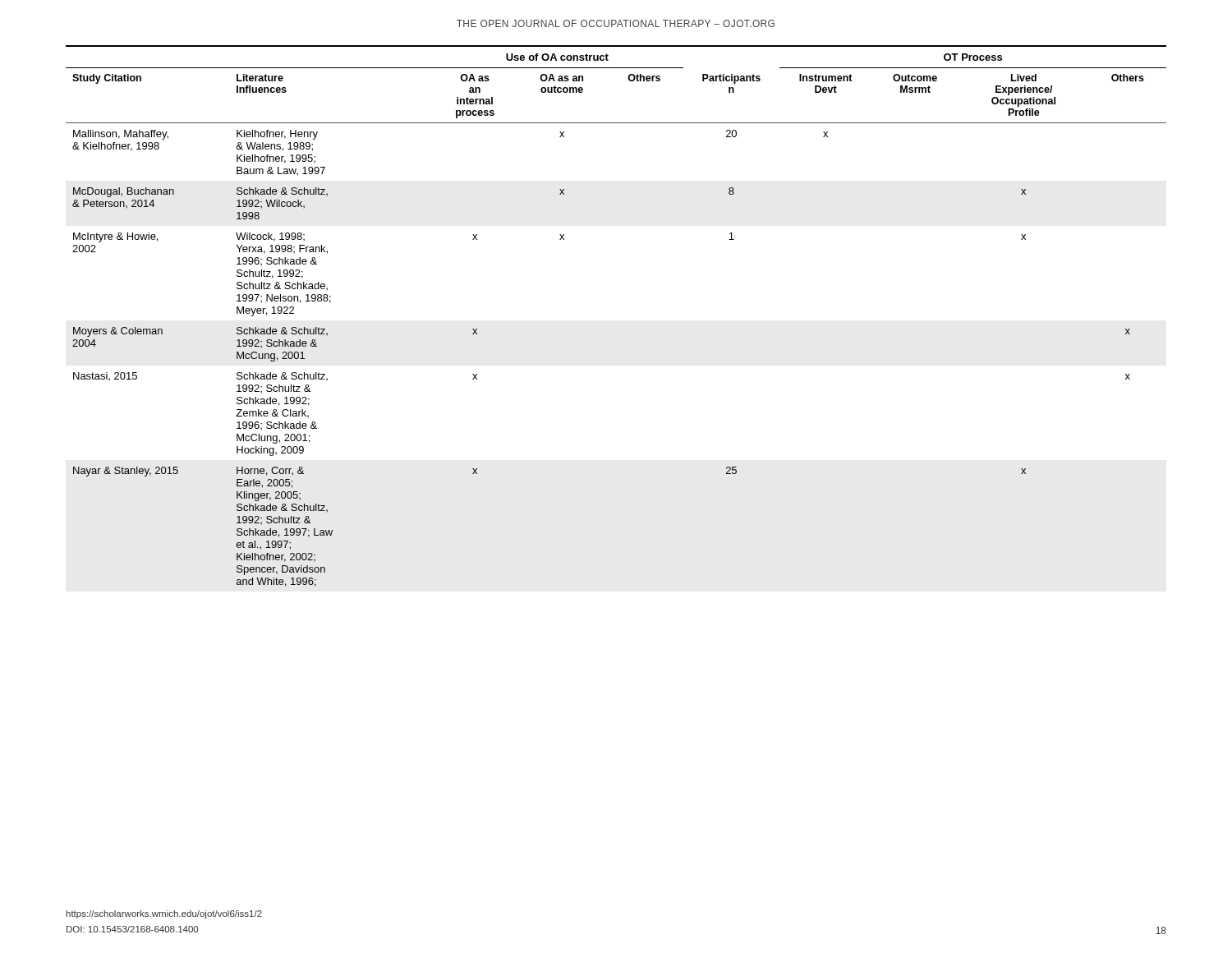
Task: Select the table that reads "Outcome Msrmt"
Action: point(616,318)
